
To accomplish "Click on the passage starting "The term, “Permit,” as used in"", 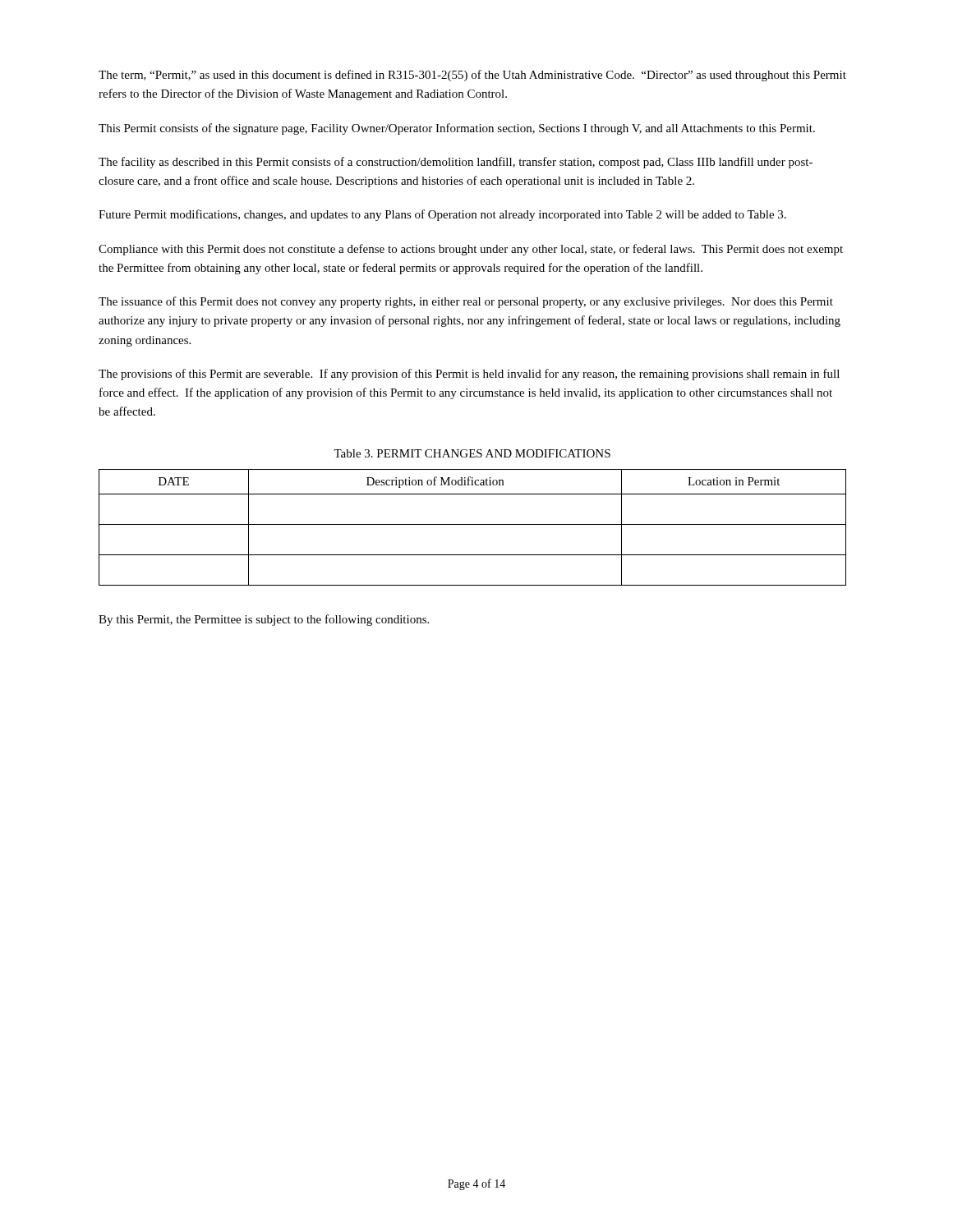I will (472, 84).
